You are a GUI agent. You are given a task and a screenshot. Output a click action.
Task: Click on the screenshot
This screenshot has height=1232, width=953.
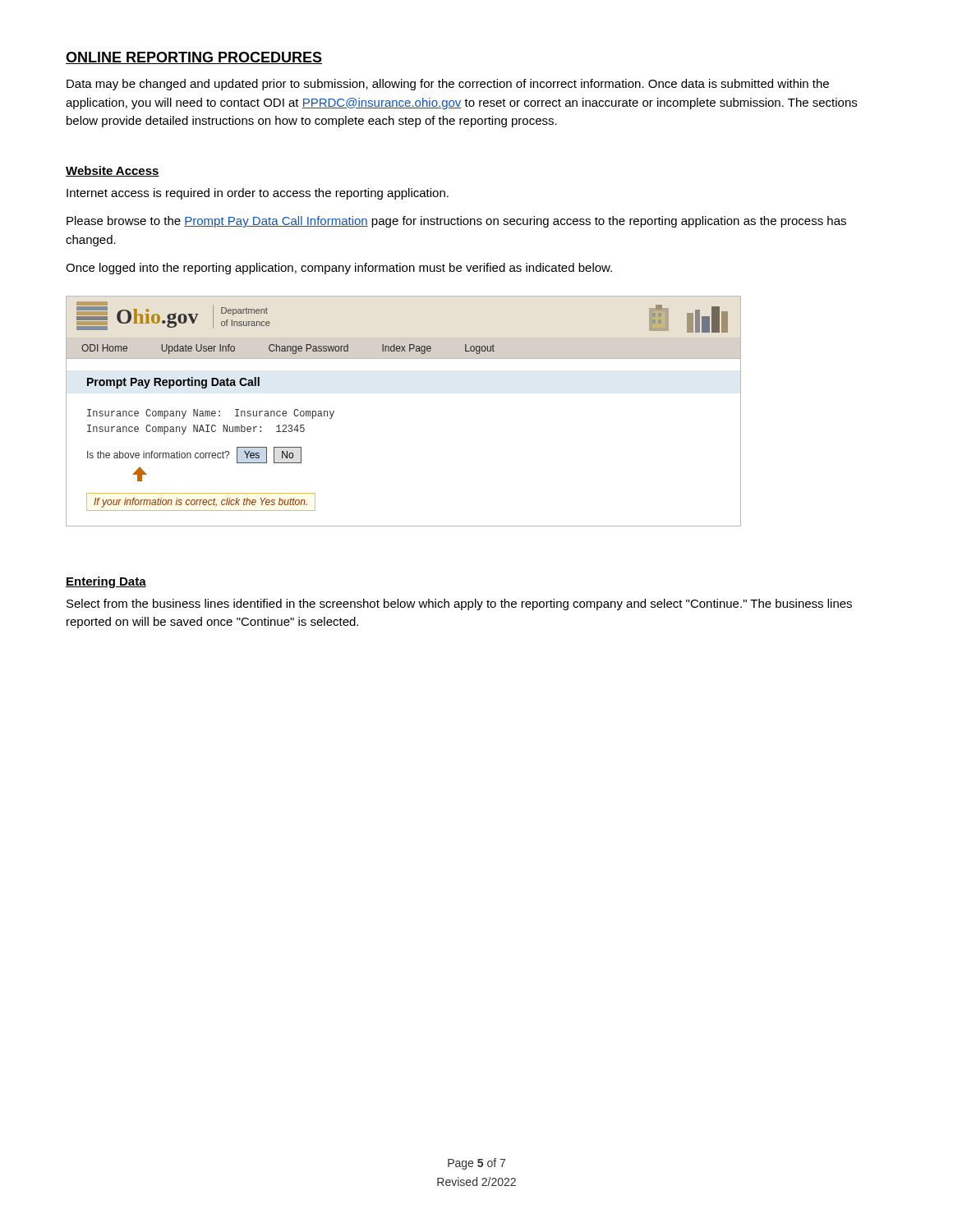coord(403,411)
